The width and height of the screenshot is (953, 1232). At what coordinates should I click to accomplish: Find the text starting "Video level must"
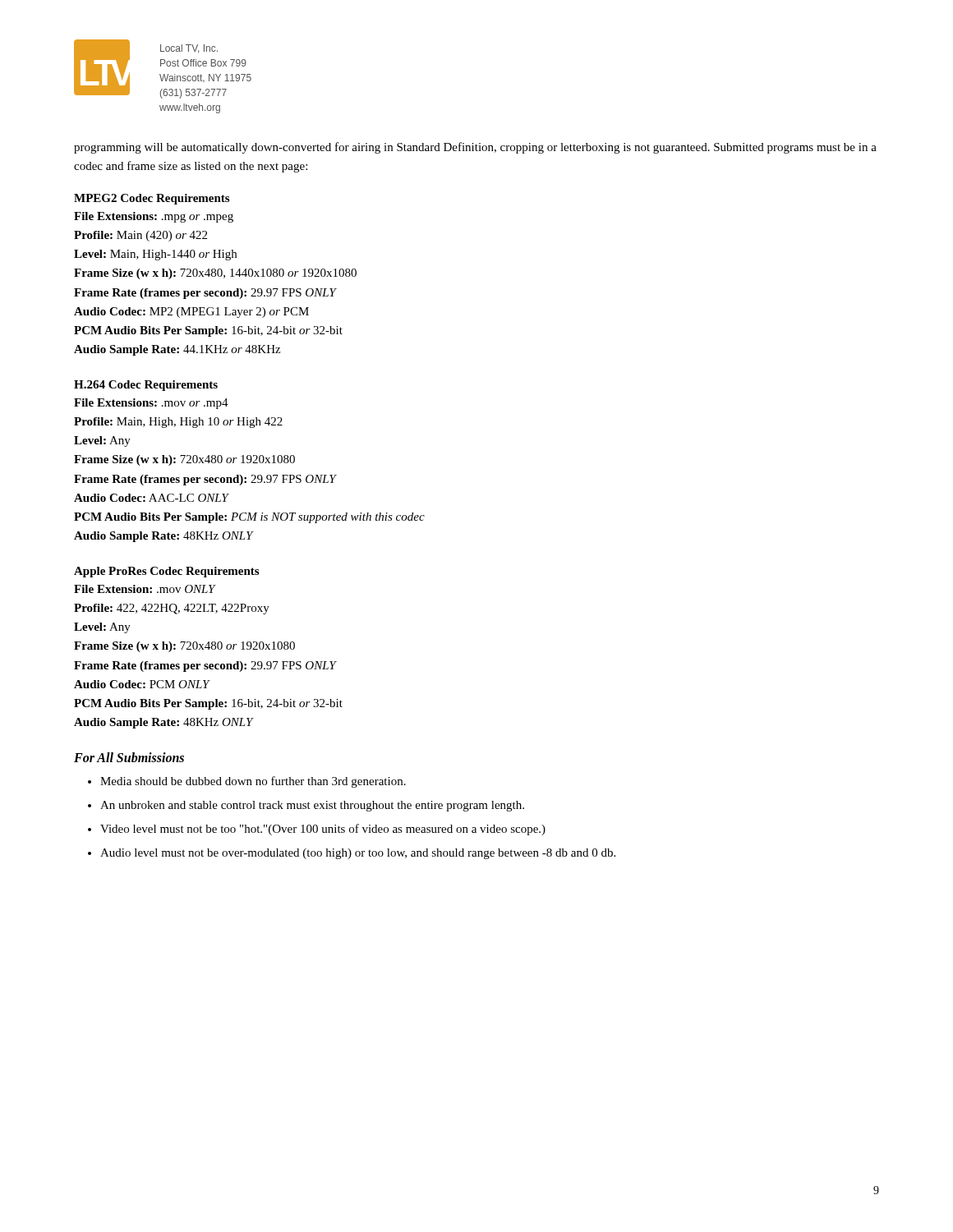point(323,829)
